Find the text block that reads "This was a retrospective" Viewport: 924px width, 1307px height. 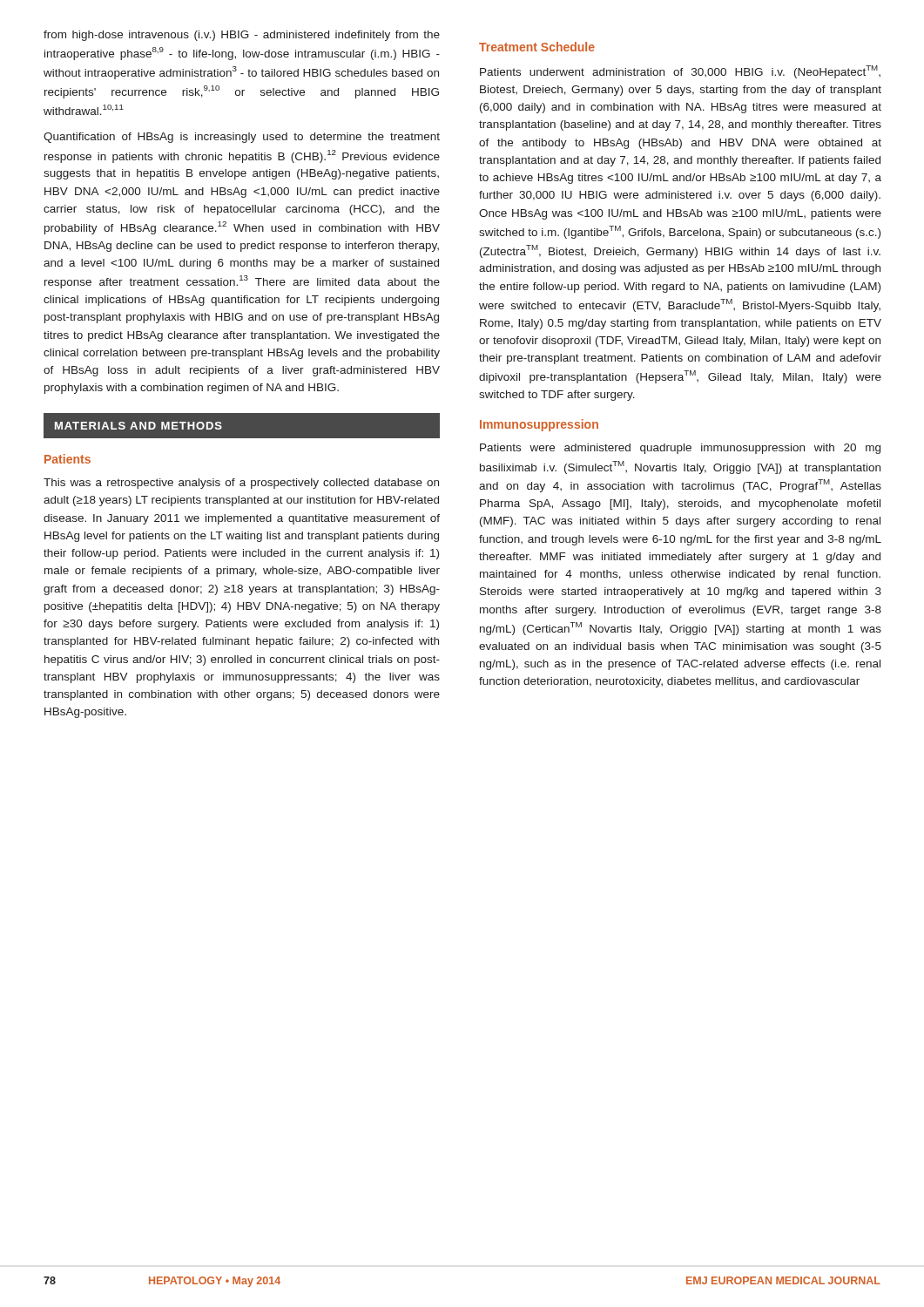coord(242,598)
